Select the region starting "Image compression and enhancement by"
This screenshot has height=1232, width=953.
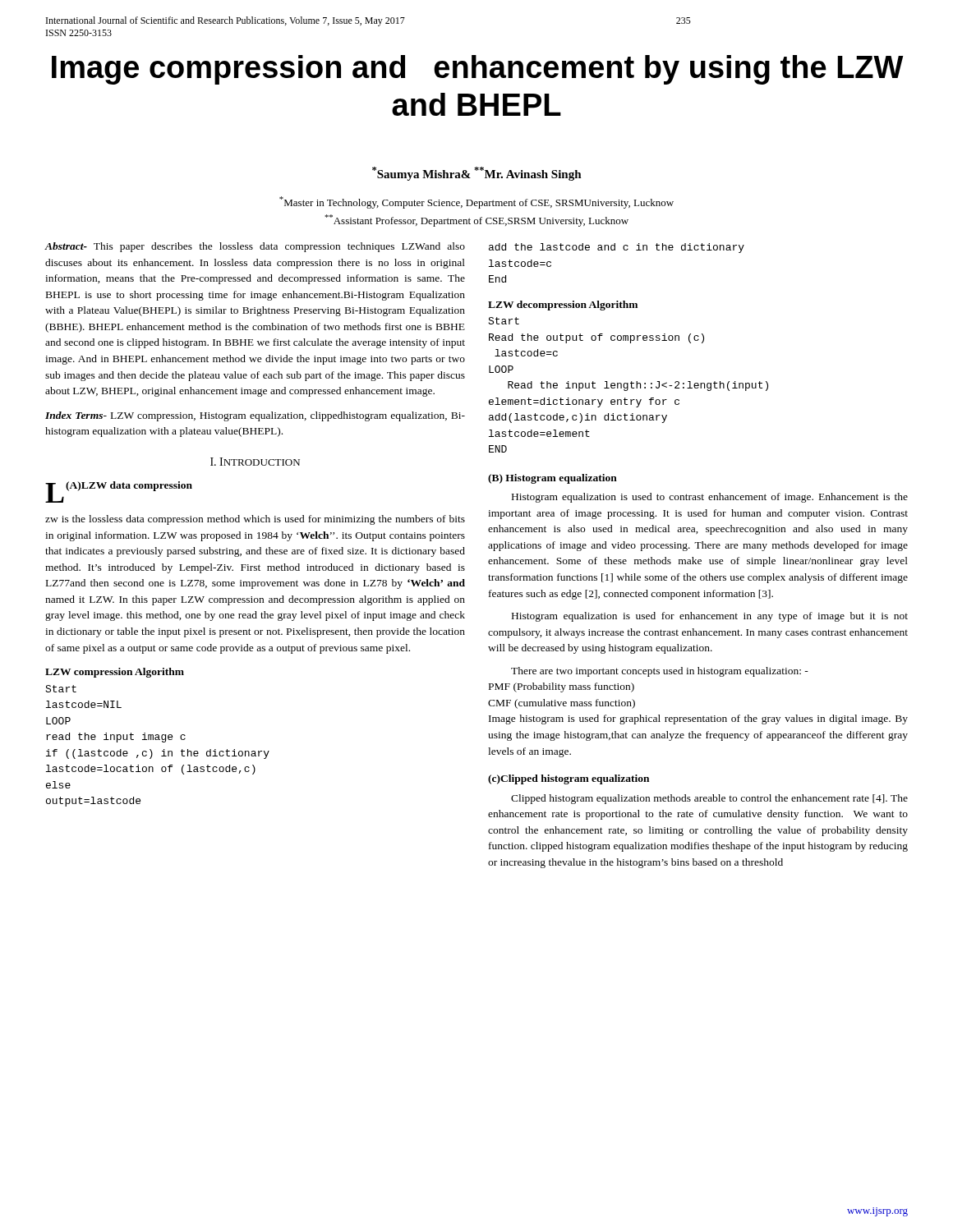point(476,87)
